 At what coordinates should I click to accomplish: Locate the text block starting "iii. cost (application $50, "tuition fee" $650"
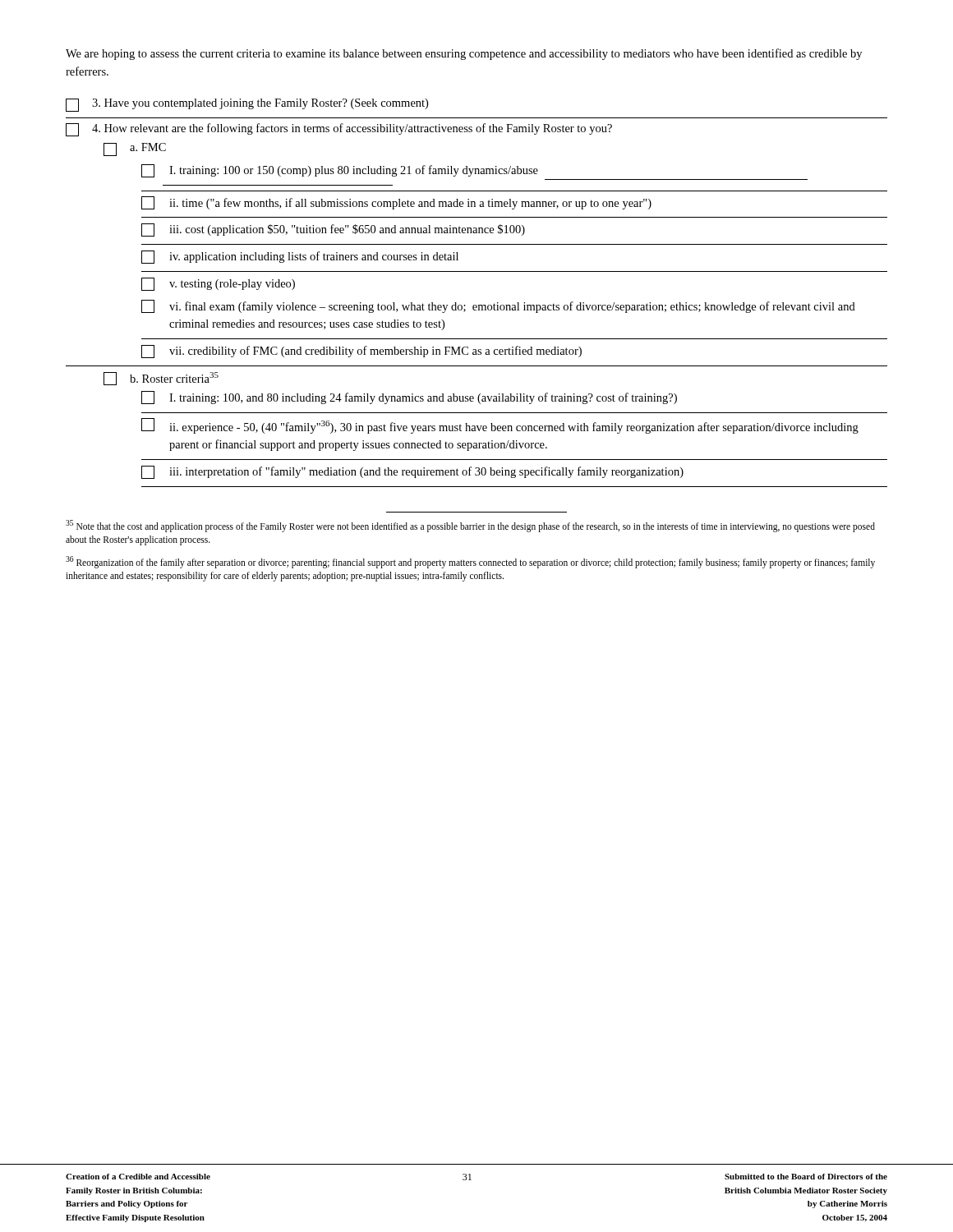(514, 230)
